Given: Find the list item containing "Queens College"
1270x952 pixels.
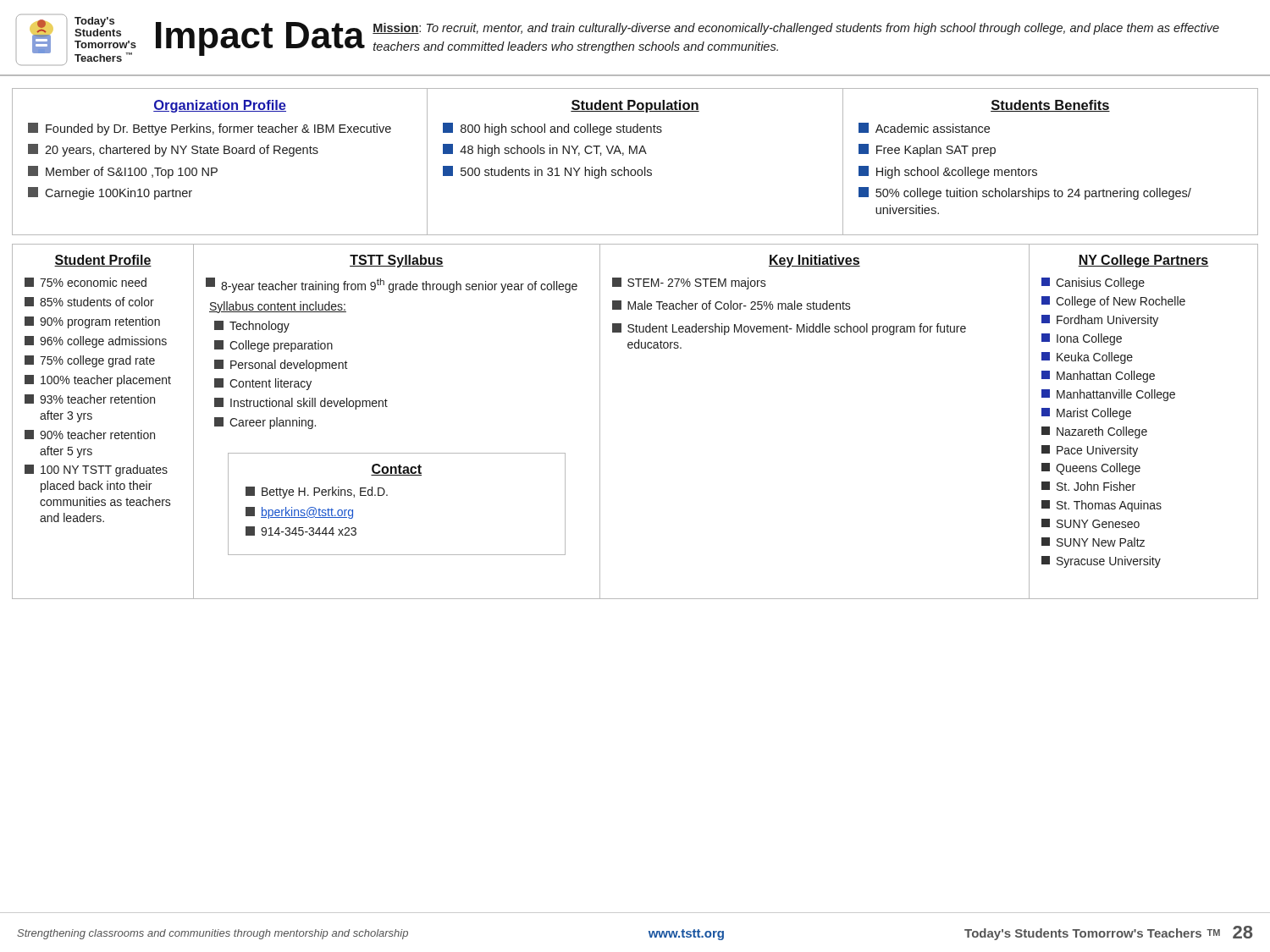Looking at the screenshot, I should point(1091,469).
